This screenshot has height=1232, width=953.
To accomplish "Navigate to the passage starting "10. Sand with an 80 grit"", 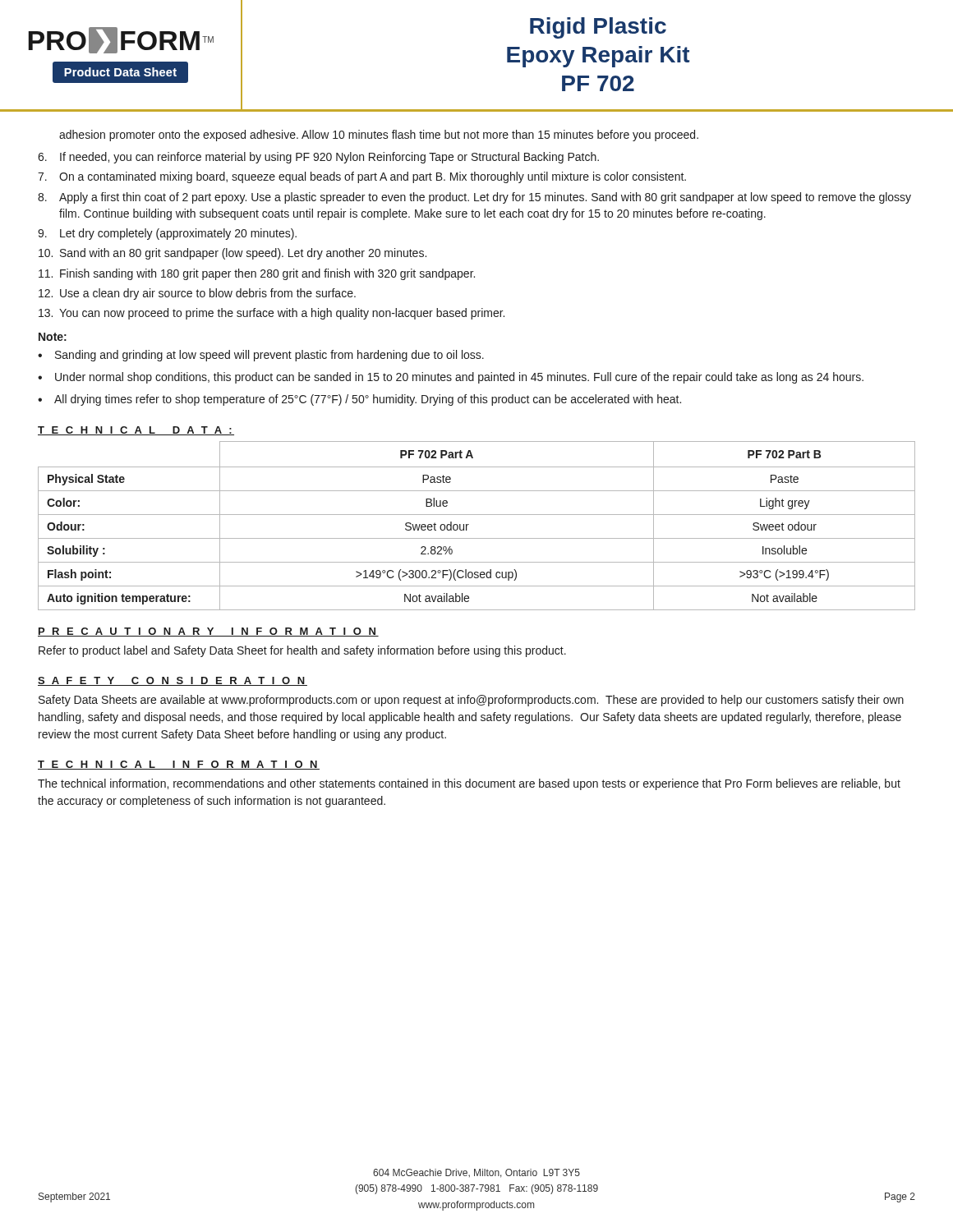I will point(232,254).
